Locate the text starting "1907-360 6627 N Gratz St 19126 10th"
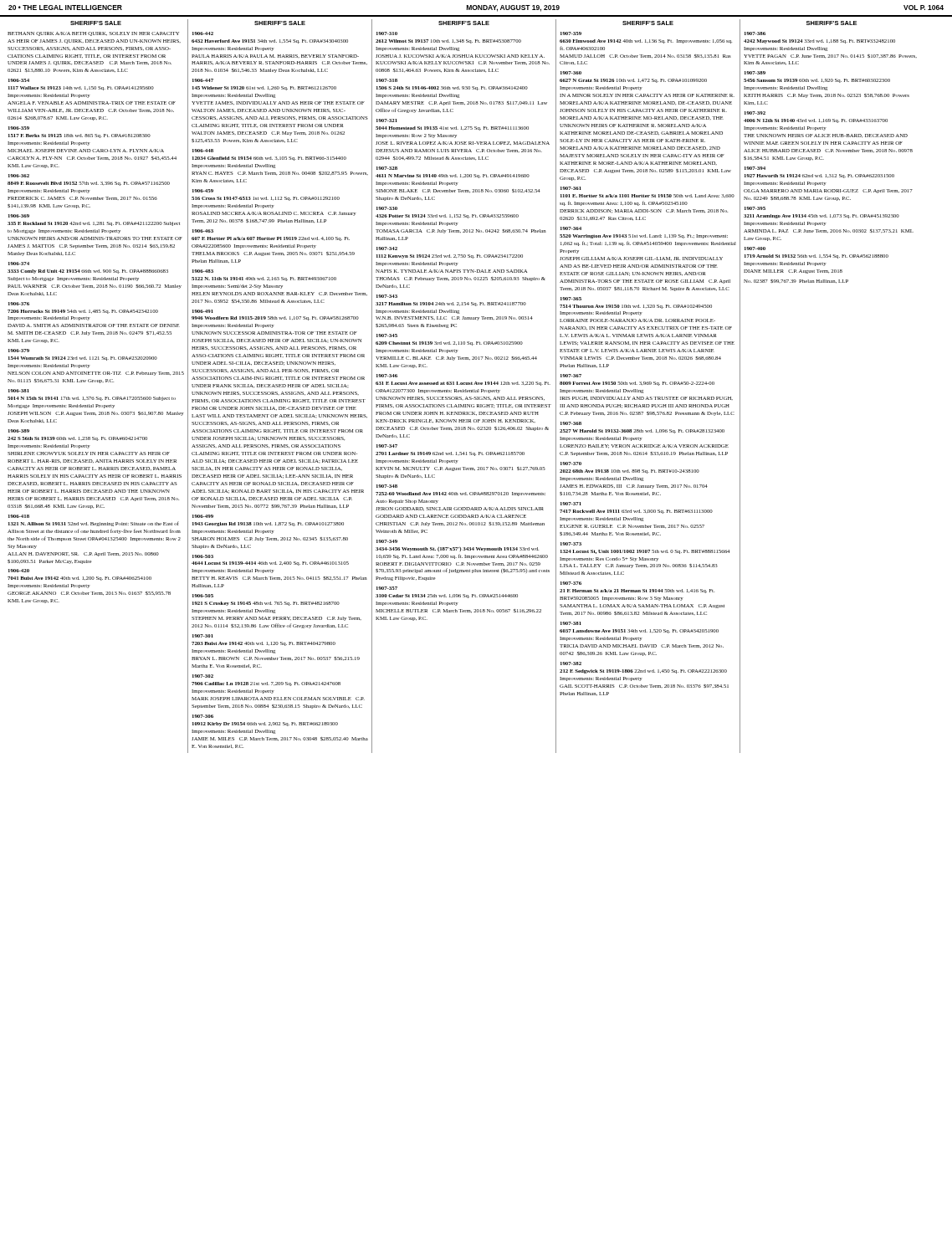Screen dimensions: 1255x952 click(647, 125)
